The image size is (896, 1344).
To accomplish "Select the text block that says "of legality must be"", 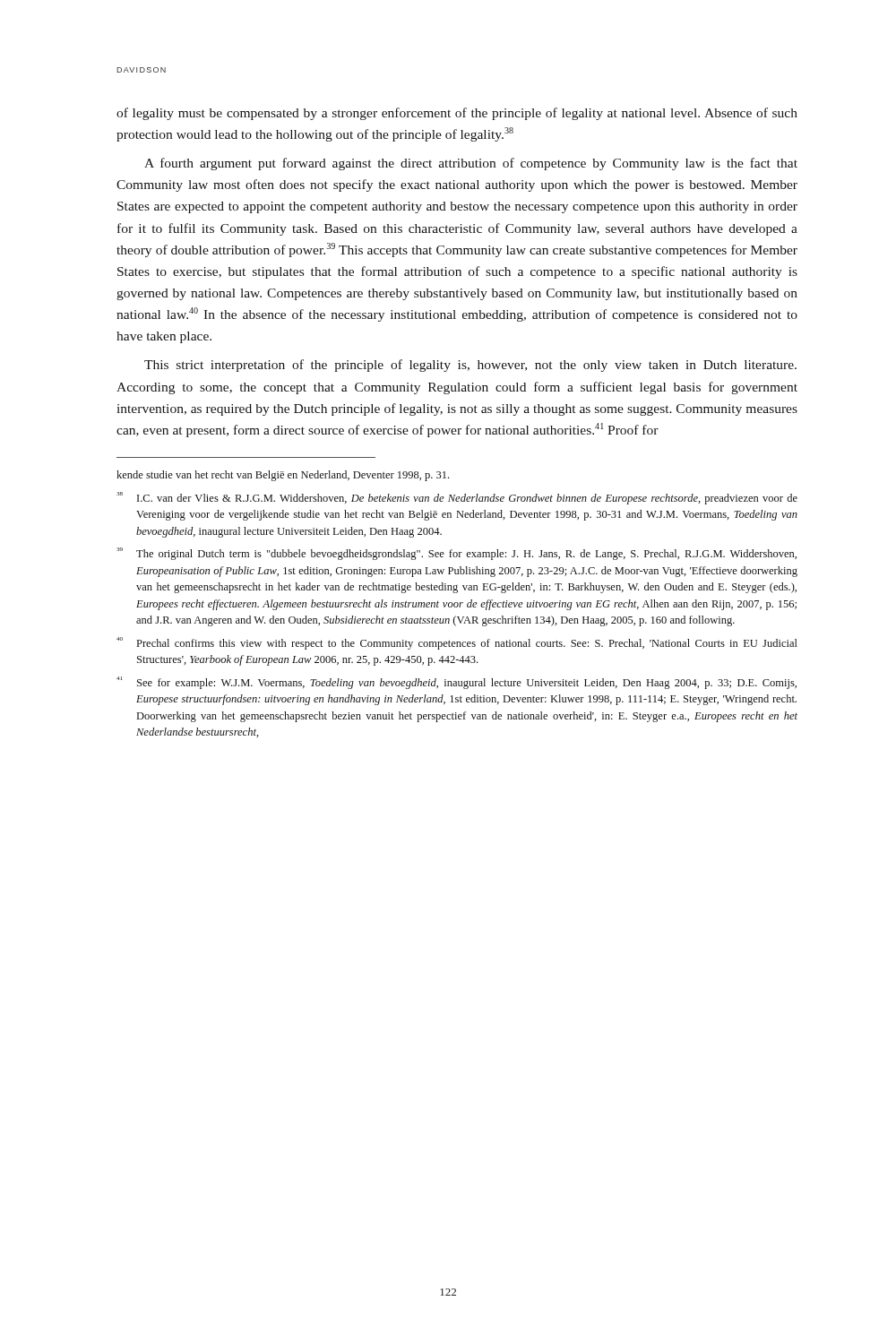I will [457, 123].
